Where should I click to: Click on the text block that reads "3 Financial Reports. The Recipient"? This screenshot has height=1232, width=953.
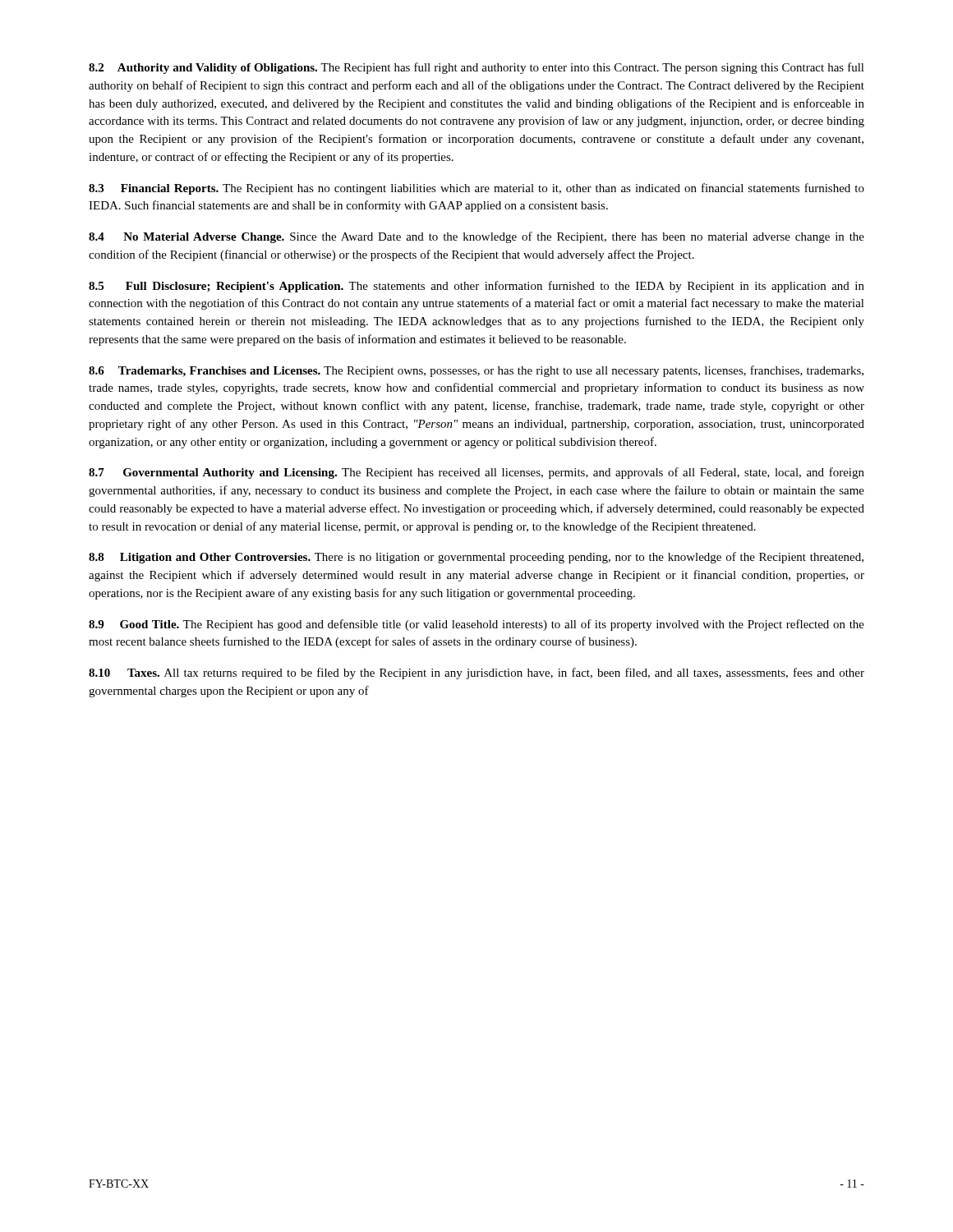[476, 197]
